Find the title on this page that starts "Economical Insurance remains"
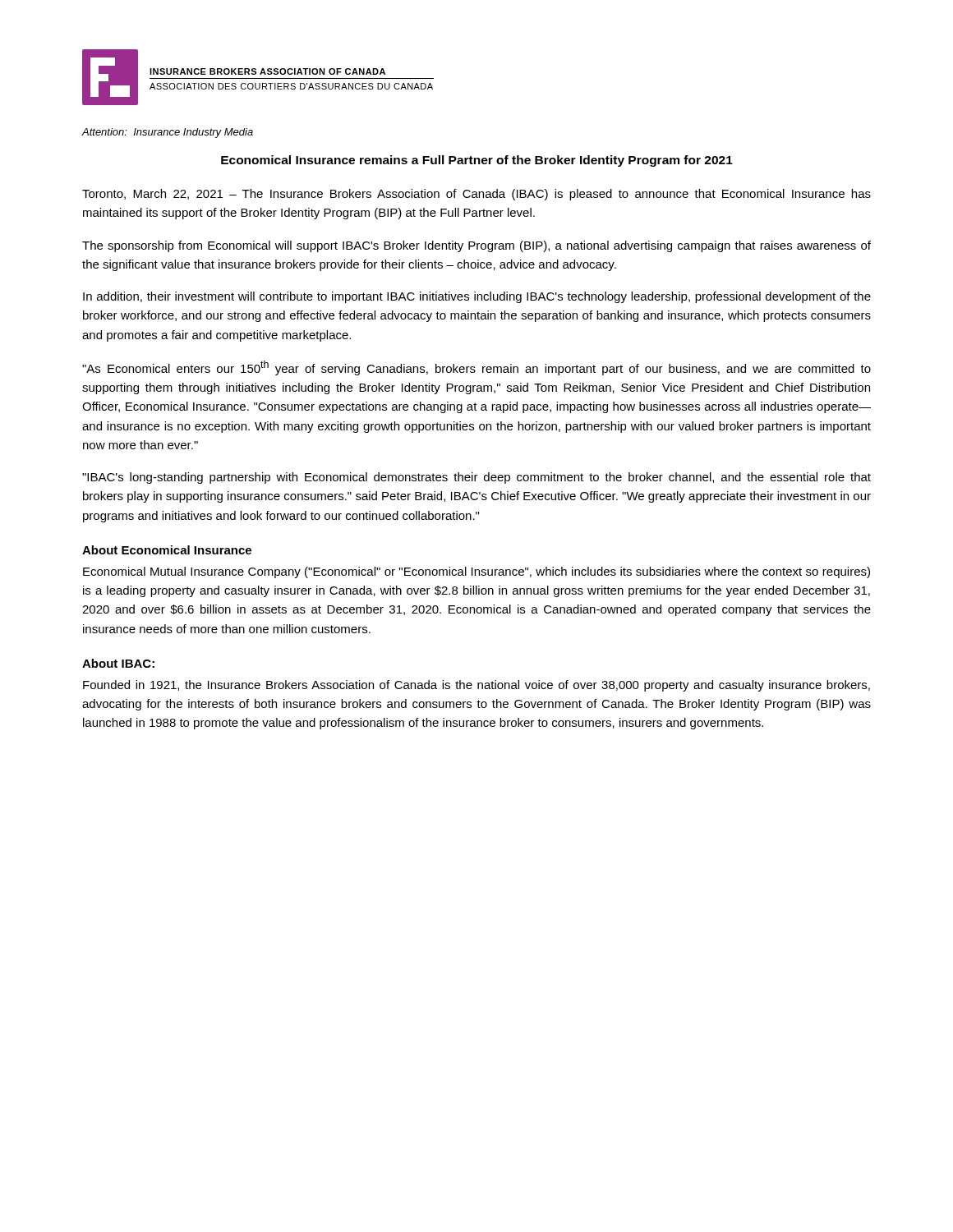953x1232 pixels. coord(476,160)
